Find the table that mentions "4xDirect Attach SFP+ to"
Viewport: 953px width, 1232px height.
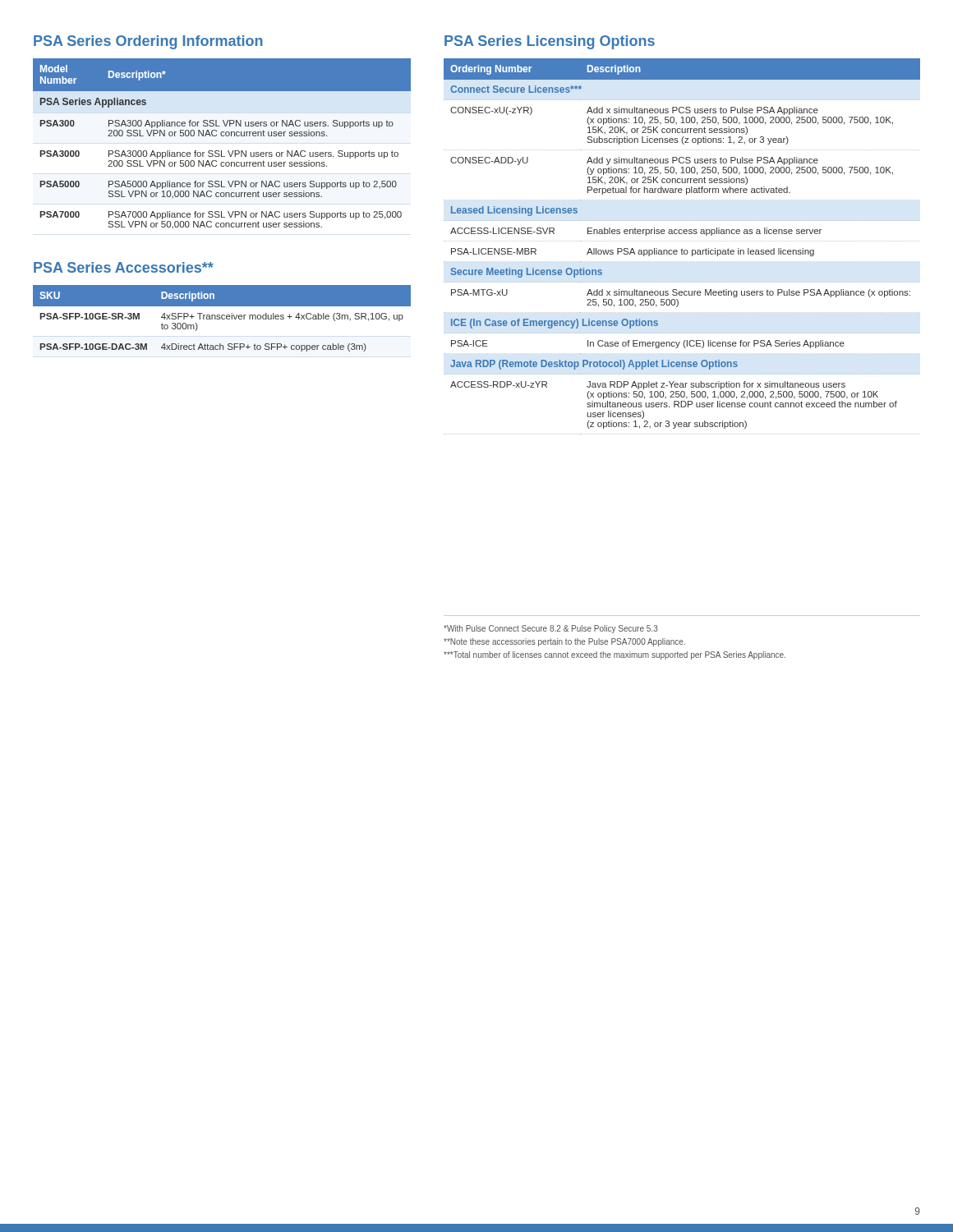(x=222, y=321)
